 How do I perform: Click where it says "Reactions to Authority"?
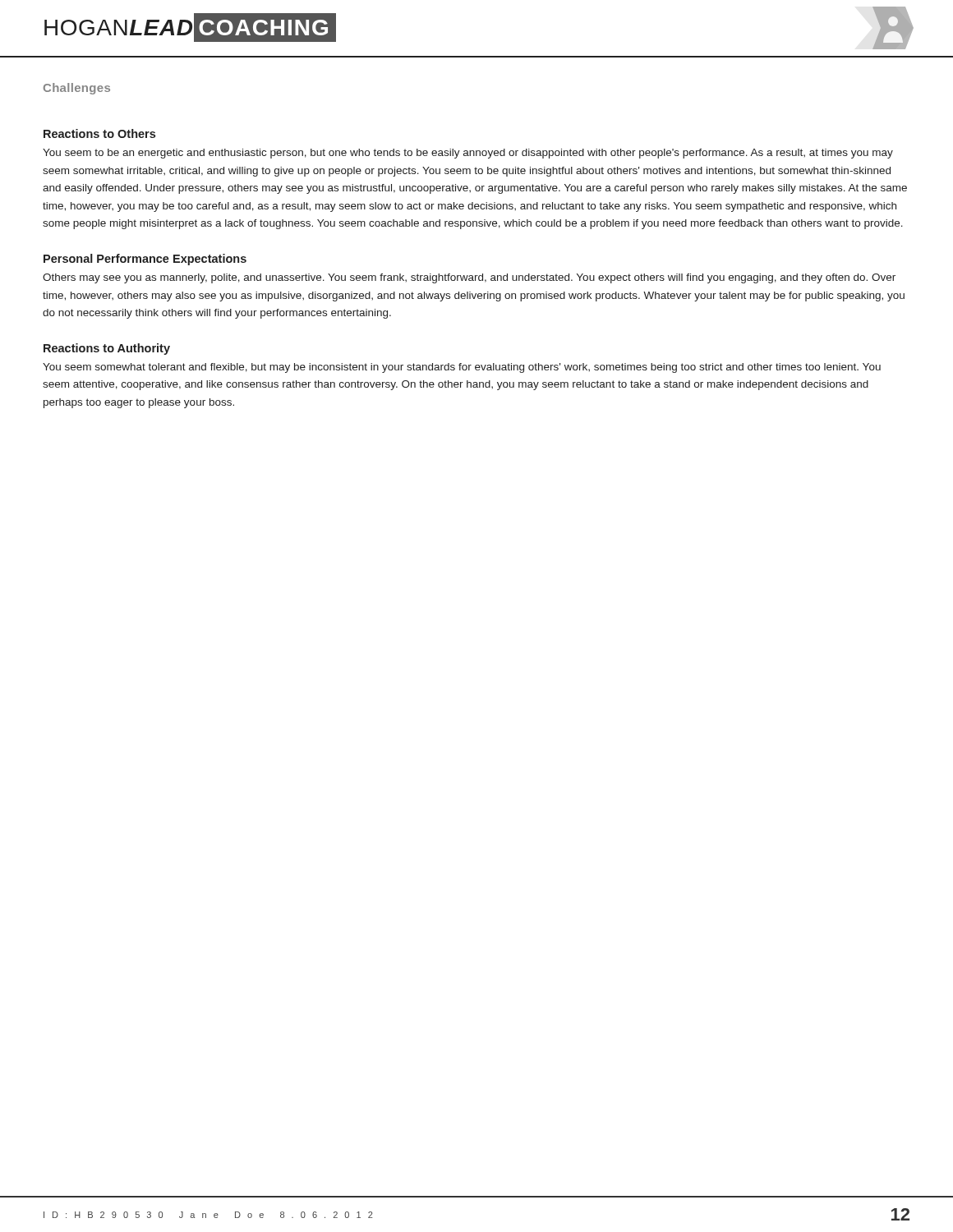(106, 348)
